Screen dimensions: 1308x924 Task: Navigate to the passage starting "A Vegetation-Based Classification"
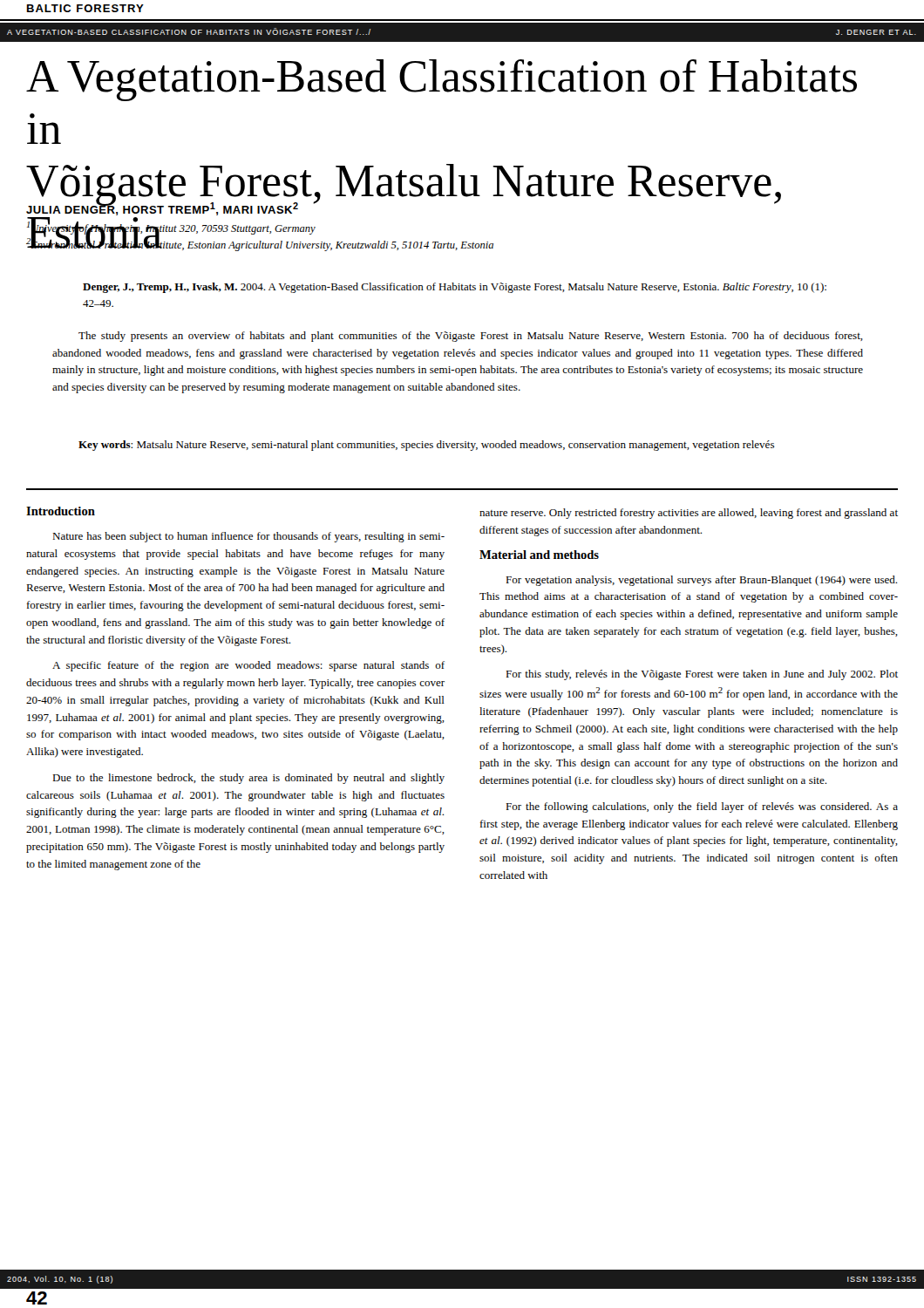(462, 155)
